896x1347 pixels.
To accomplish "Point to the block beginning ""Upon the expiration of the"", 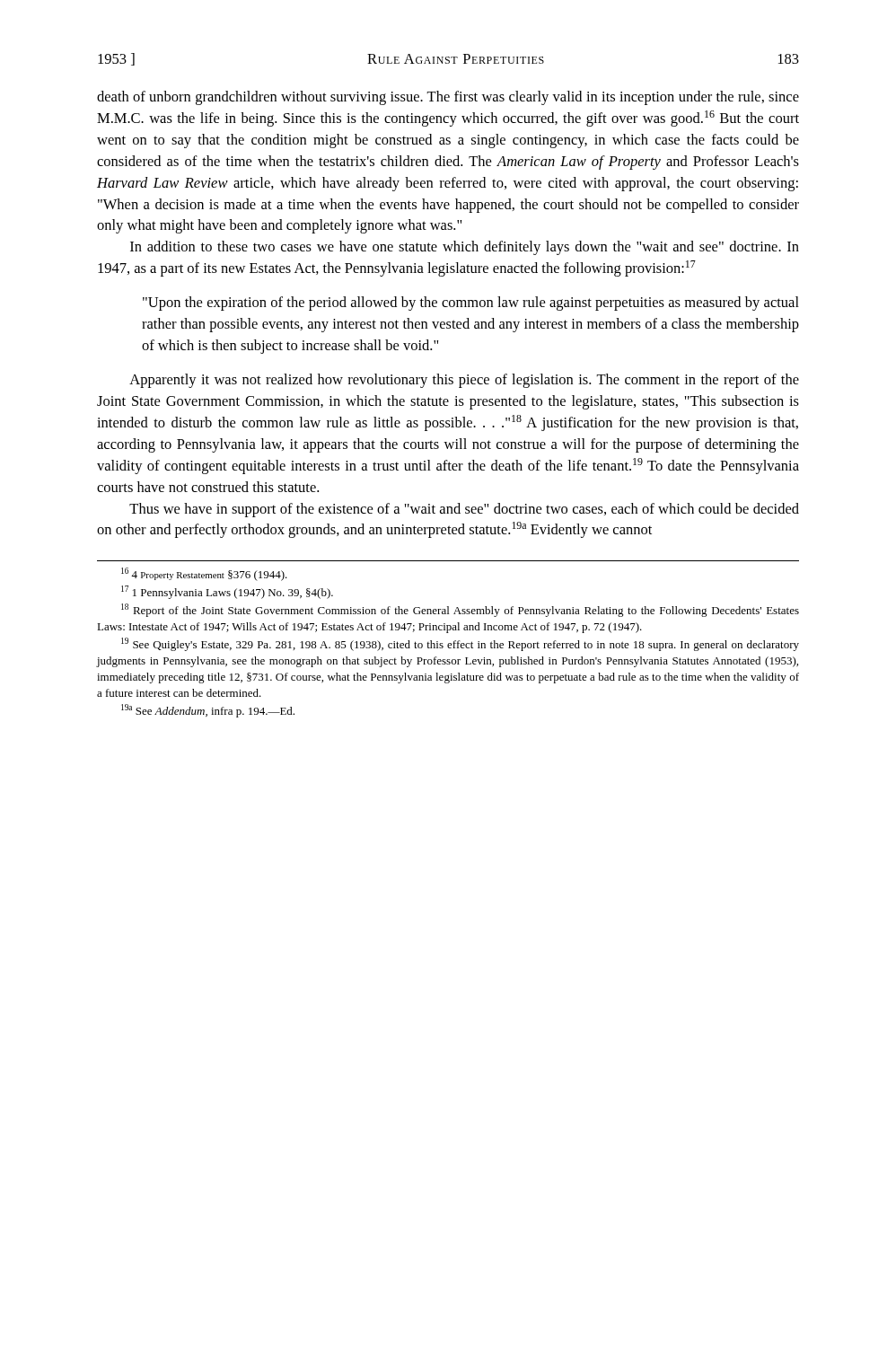I will click(x=470, y=324).
